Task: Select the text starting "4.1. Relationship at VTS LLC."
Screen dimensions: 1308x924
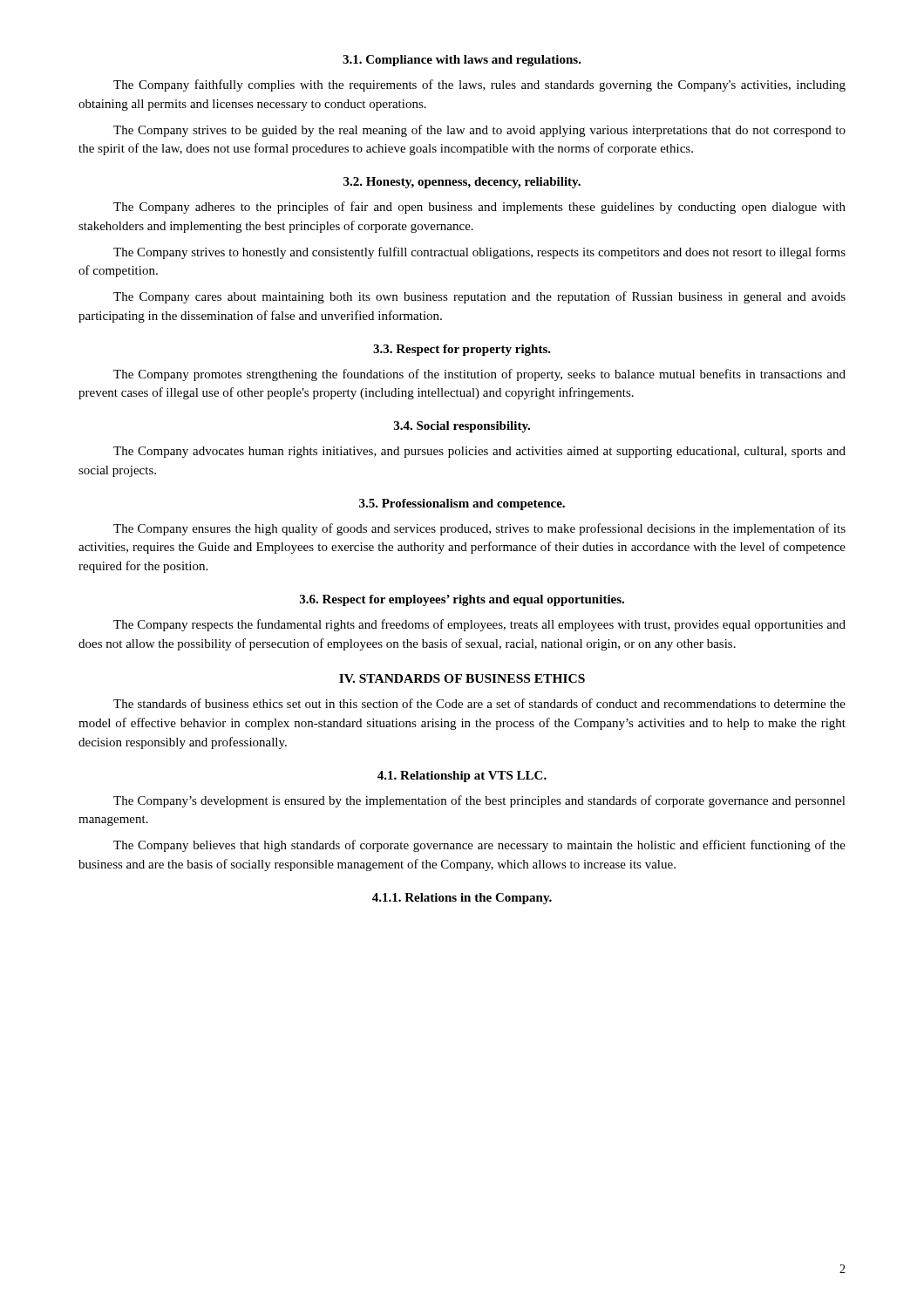Action: pos(462,775)
